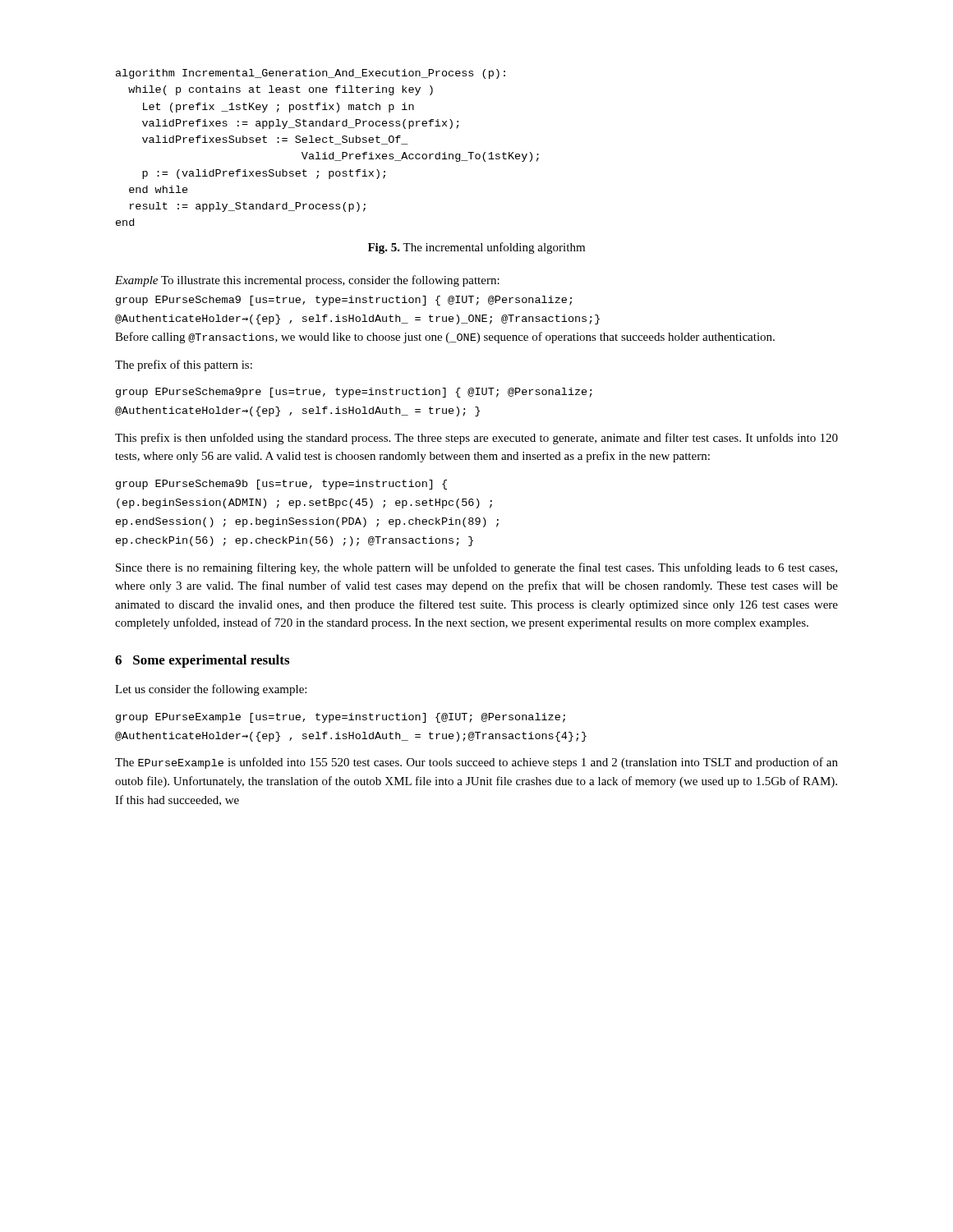Locate the text block containing "group EPurseExample [us=true, type=instruction] {@IUT;"

click(x=476, y=726)
